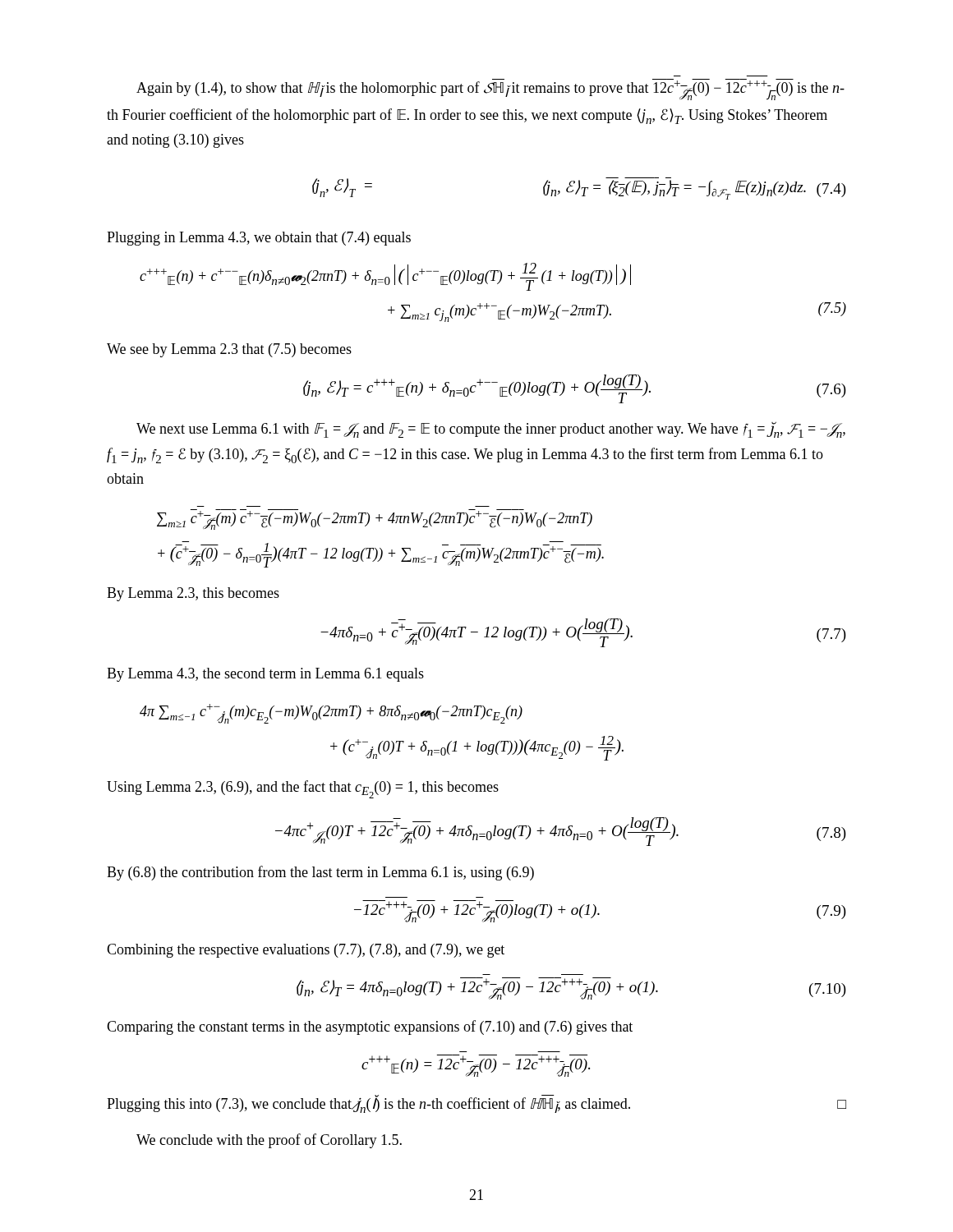Point to the block beginning "Using Lemma 2.3, (6.9),"
Image resolution: width=953 pixels, height=1232 pixels.
[x=303, y=790]
